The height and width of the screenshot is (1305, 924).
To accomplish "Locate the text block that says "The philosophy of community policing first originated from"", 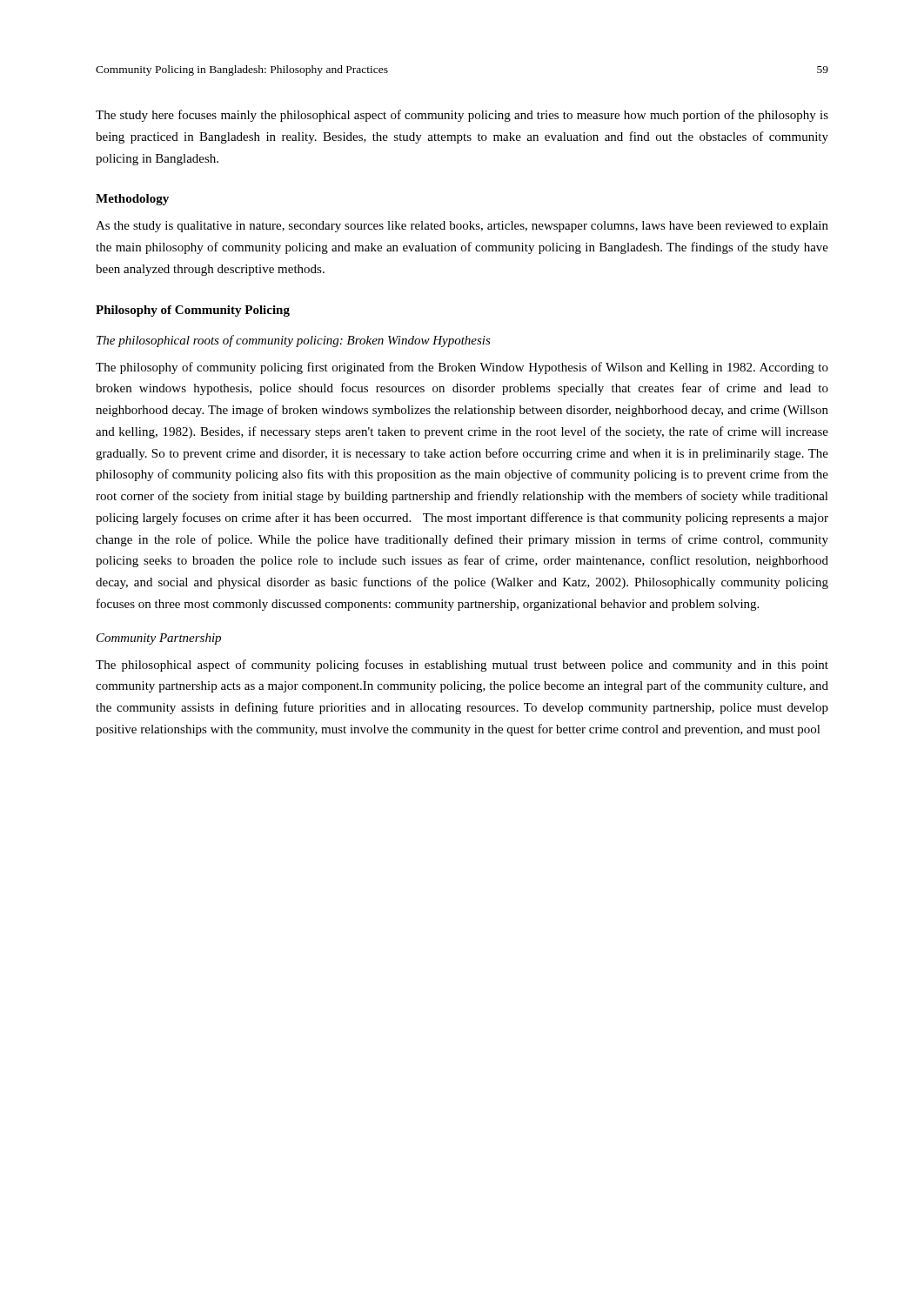I will pos(462,485).
